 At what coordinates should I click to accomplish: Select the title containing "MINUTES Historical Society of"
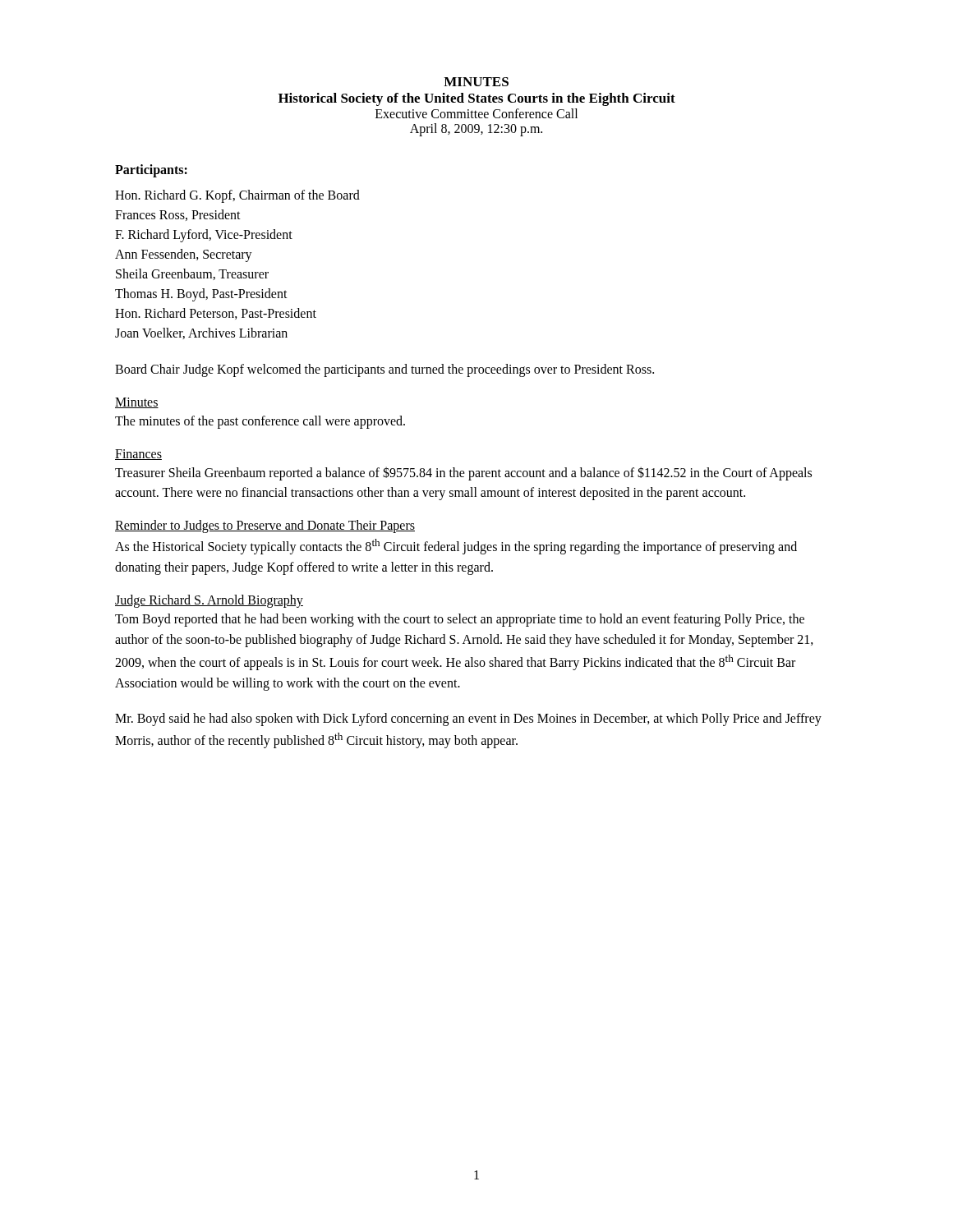[476, 105]
